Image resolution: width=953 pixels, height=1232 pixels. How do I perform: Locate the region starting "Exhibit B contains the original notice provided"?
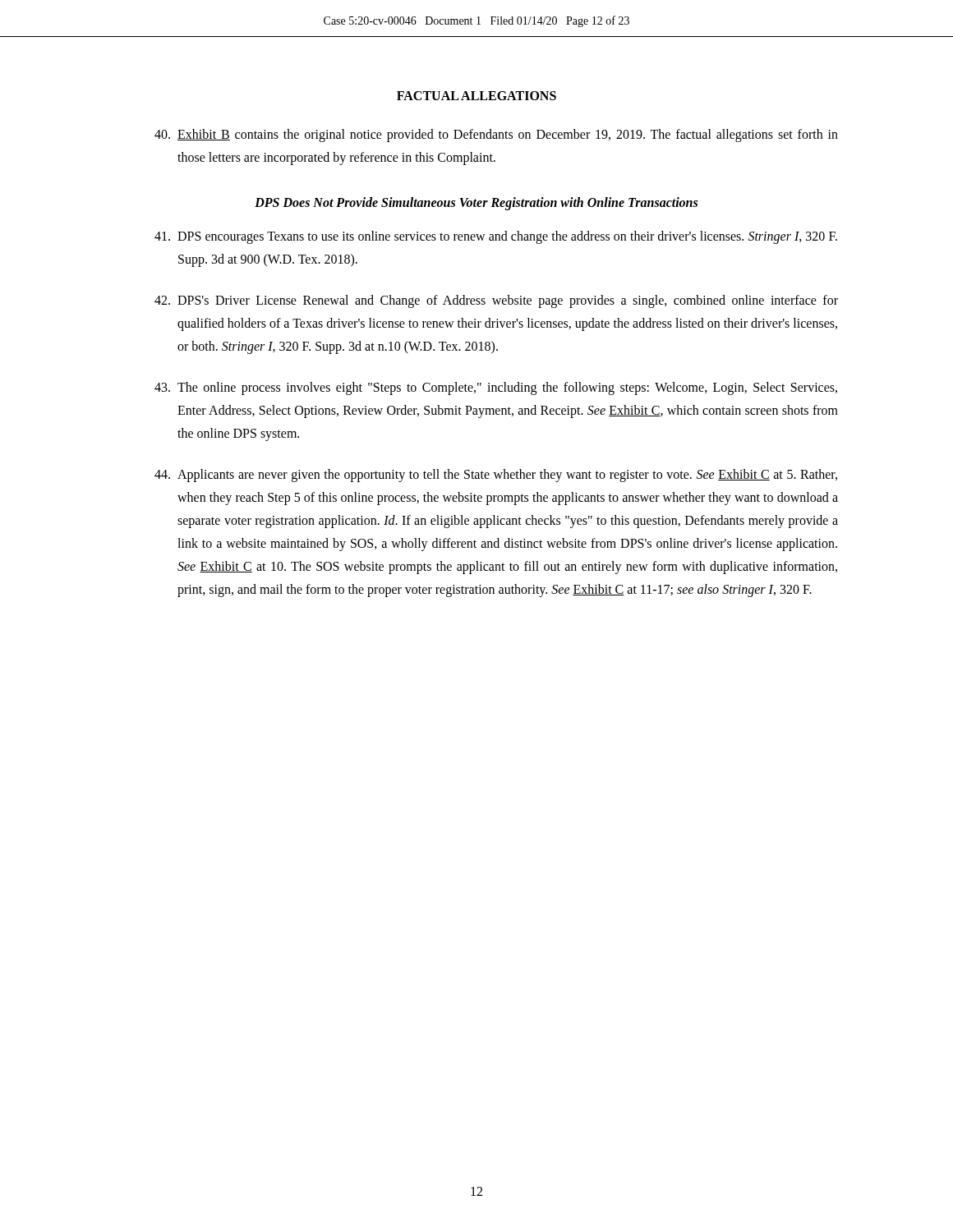[x=476, y=146]
